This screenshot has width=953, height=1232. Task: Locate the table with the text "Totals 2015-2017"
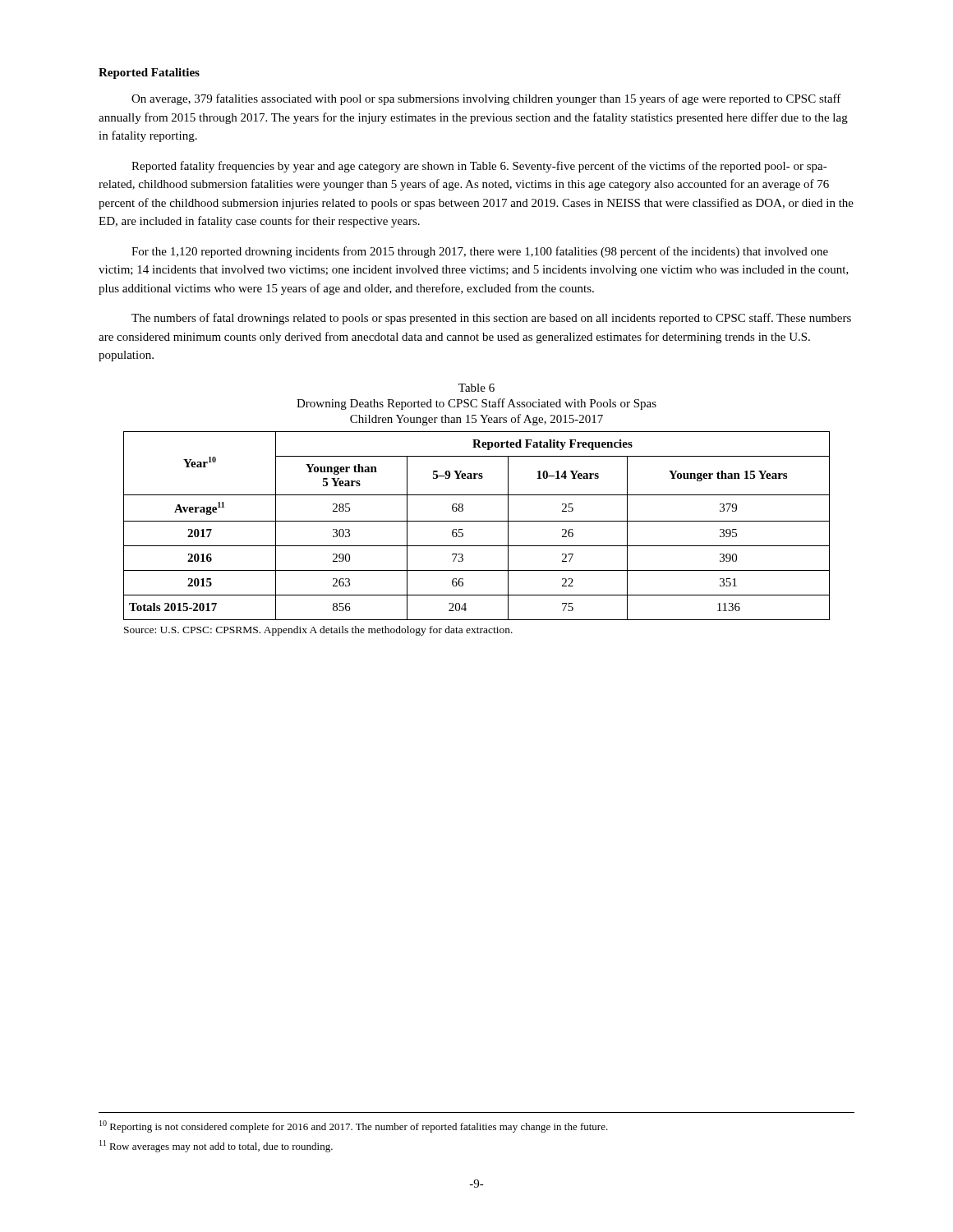click(x=476, y=525)
